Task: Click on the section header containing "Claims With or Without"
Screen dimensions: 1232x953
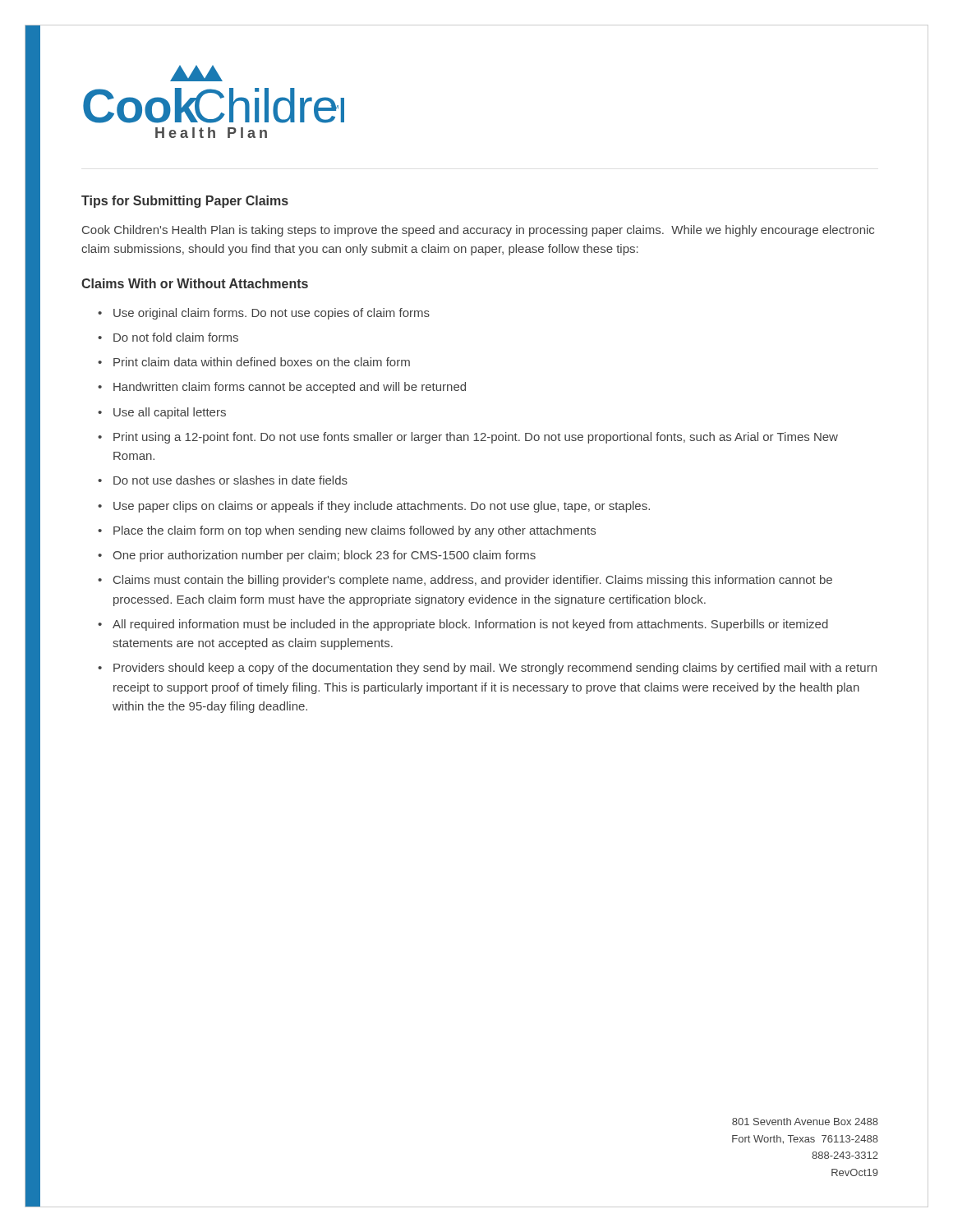Action: click(x=195, y=283)
